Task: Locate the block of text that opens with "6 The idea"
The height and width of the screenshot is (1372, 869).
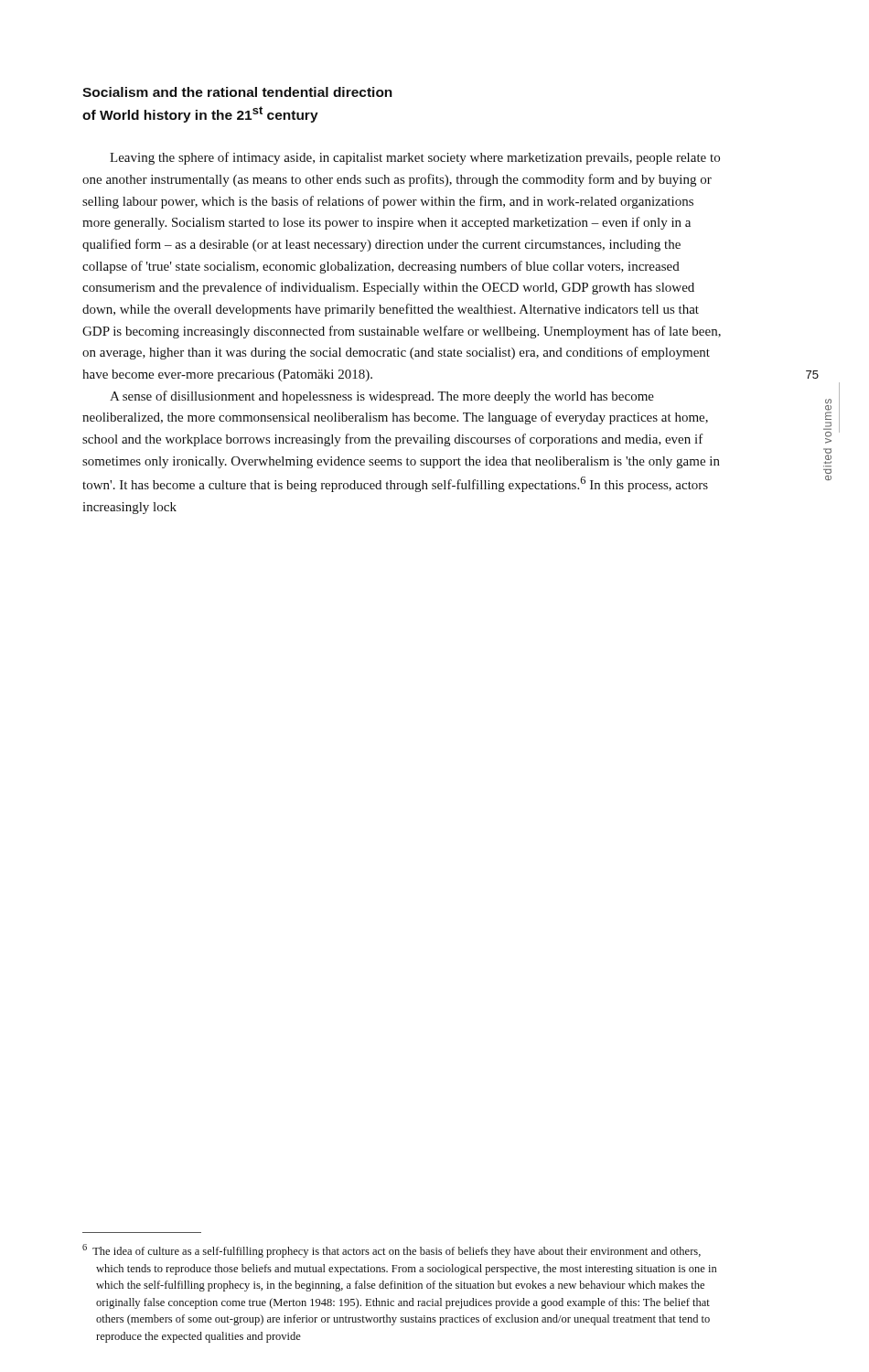Action: [x=400, y=1292]
